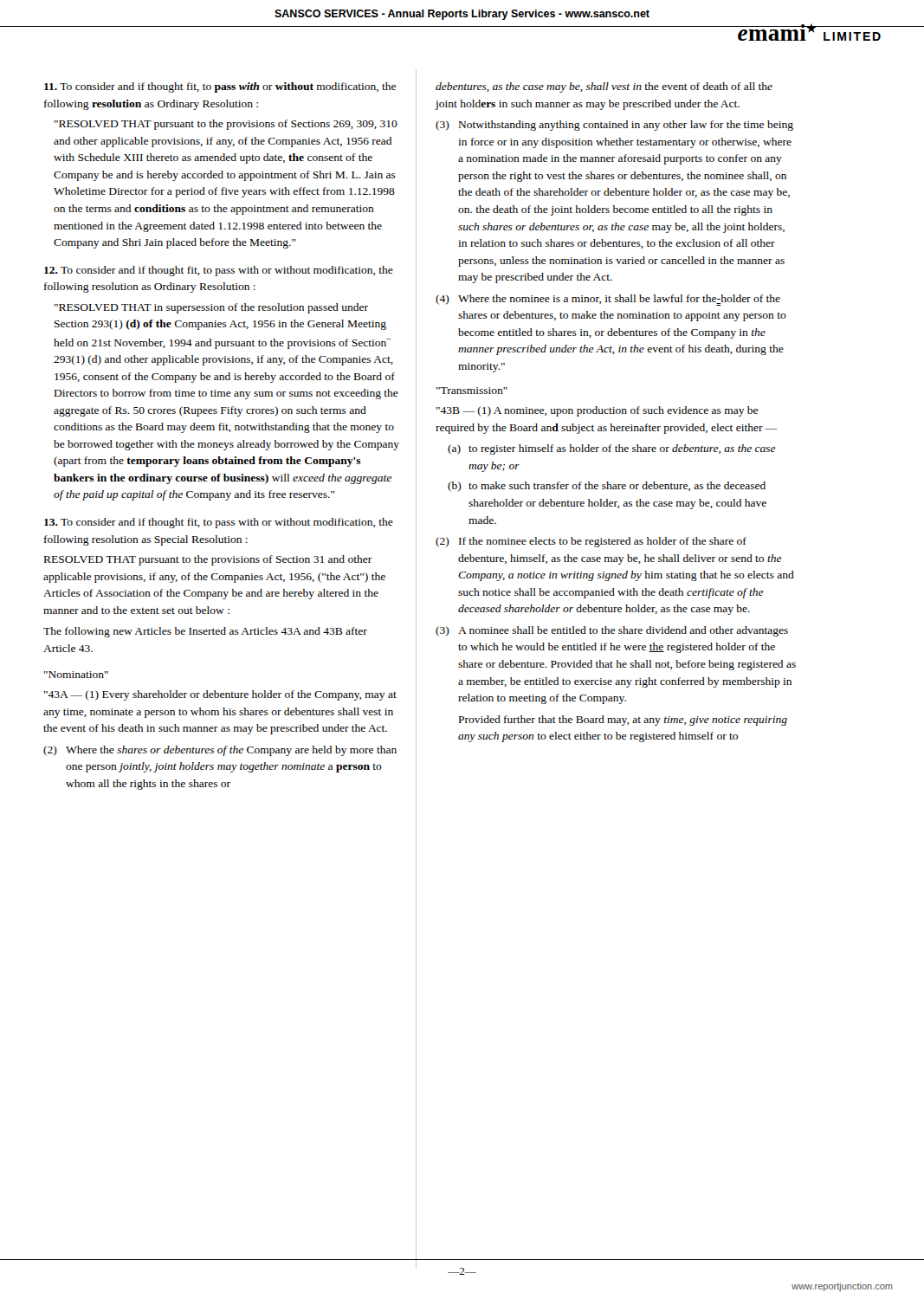Find the text block with the text ""43B — (1) A nominee, upon"
Screen dimensions: 1299x924
pos(616,419)
